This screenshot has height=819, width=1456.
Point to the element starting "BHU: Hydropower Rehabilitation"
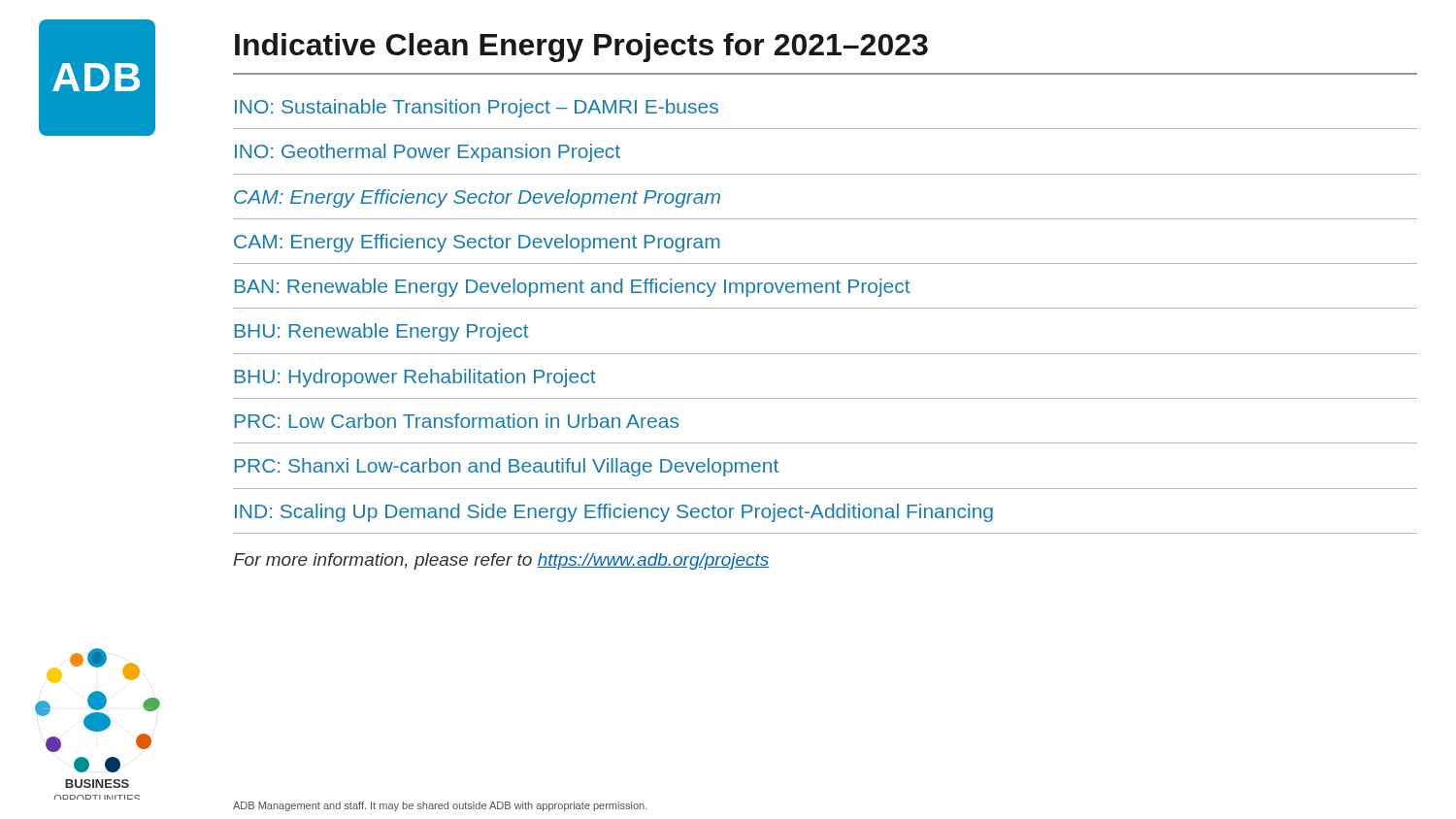coord(414,376)
